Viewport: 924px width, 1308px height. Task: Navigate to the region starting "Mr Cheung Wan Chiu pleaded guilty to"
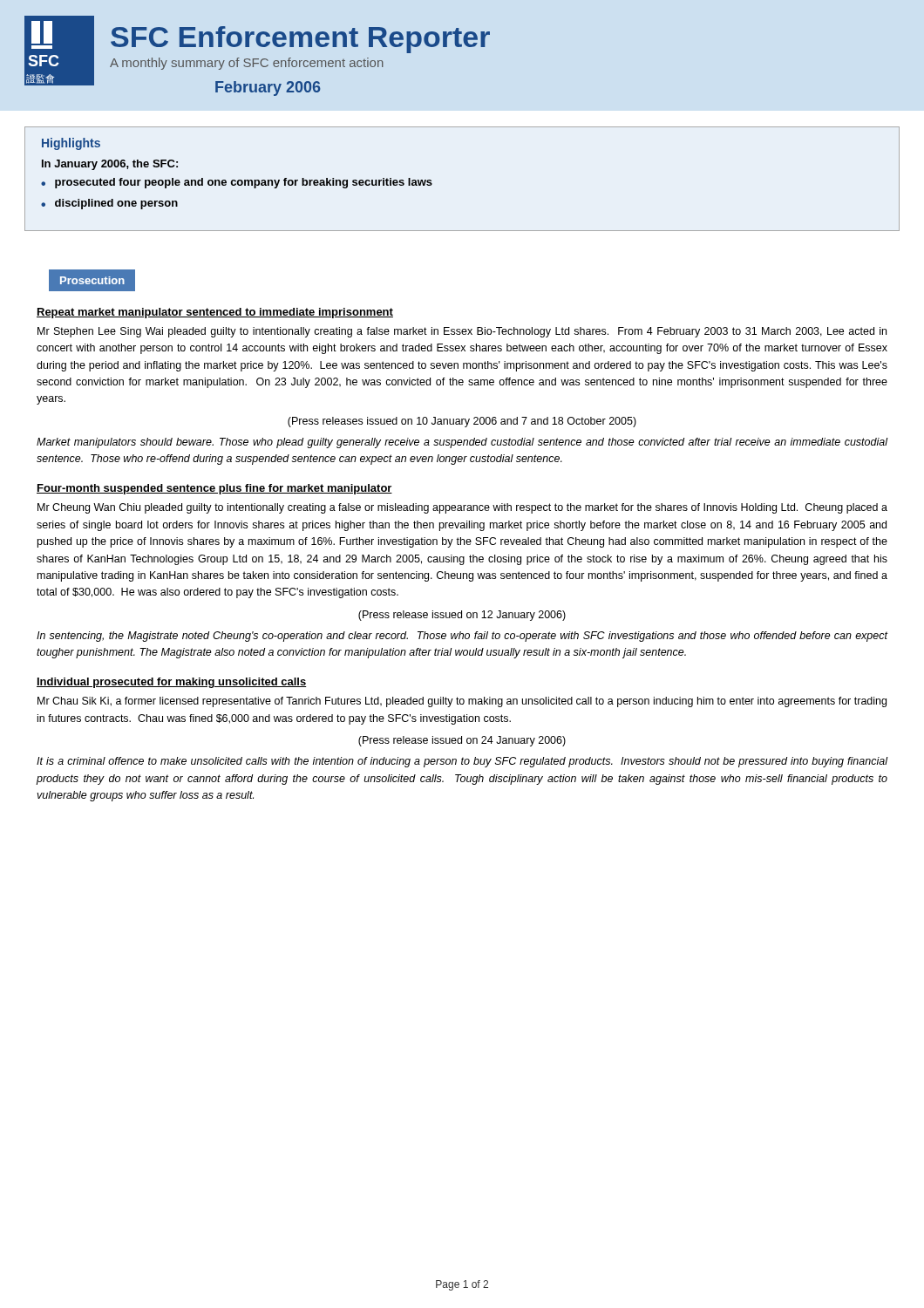(462, 550)
